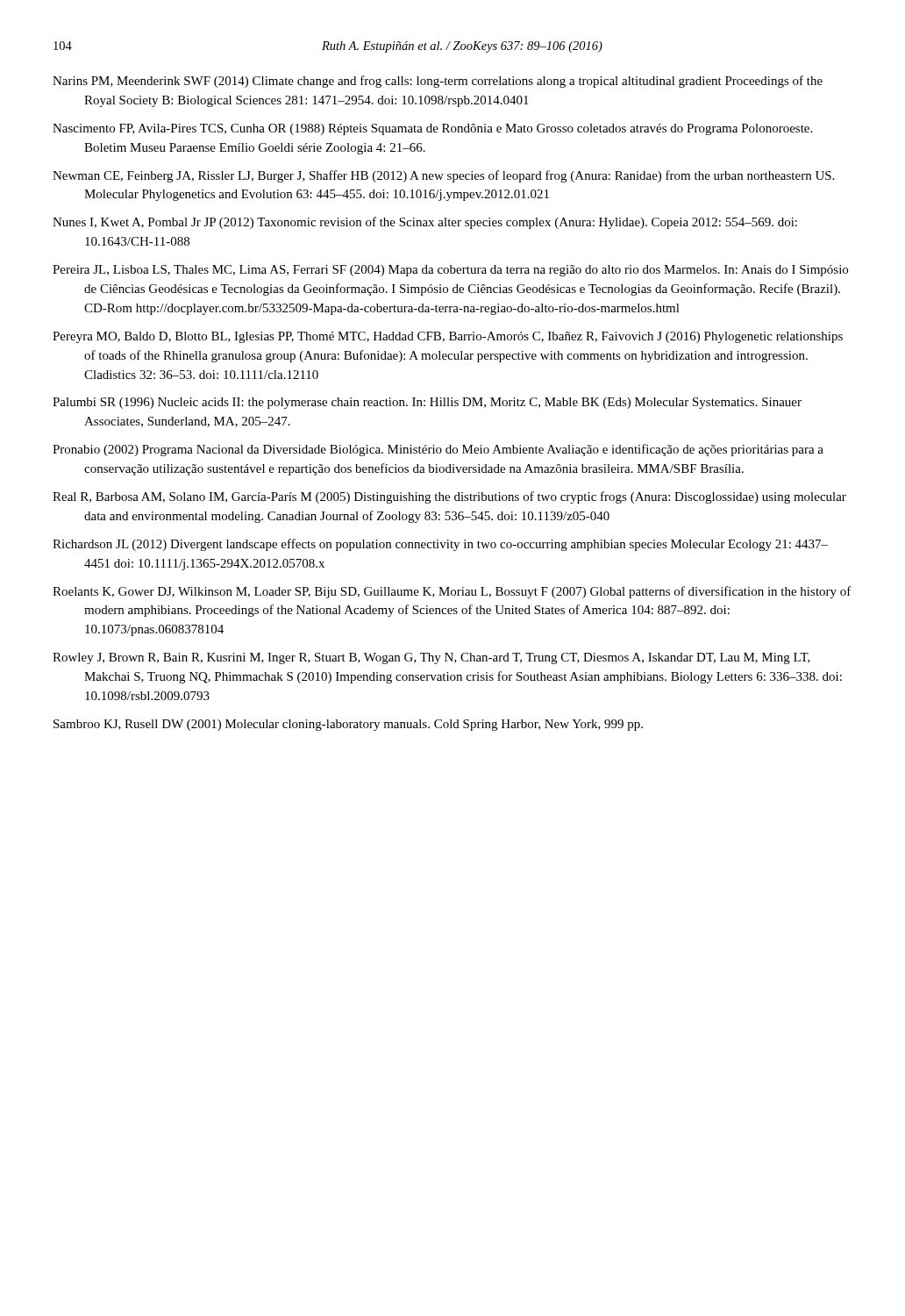Find the block on this page that starts "Pereira JL, Lisboa LS,"
This screenshot has height=1316, width=905.
(451, 289)
